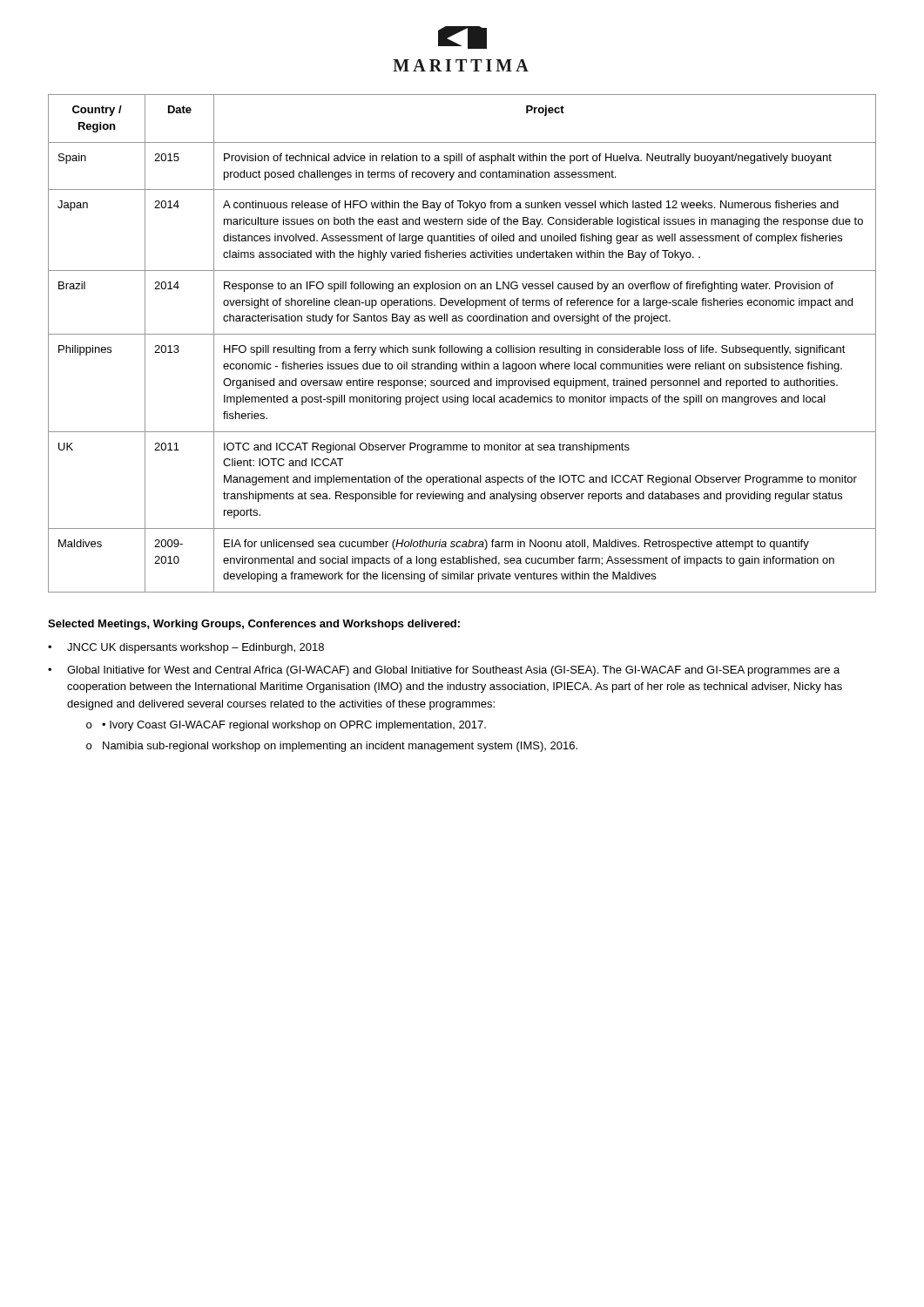The height and width of the screenshot is (1307, 924).
Task: Click on the list item that says "• Global Initiative for"
Action: [x=462, y=707]
